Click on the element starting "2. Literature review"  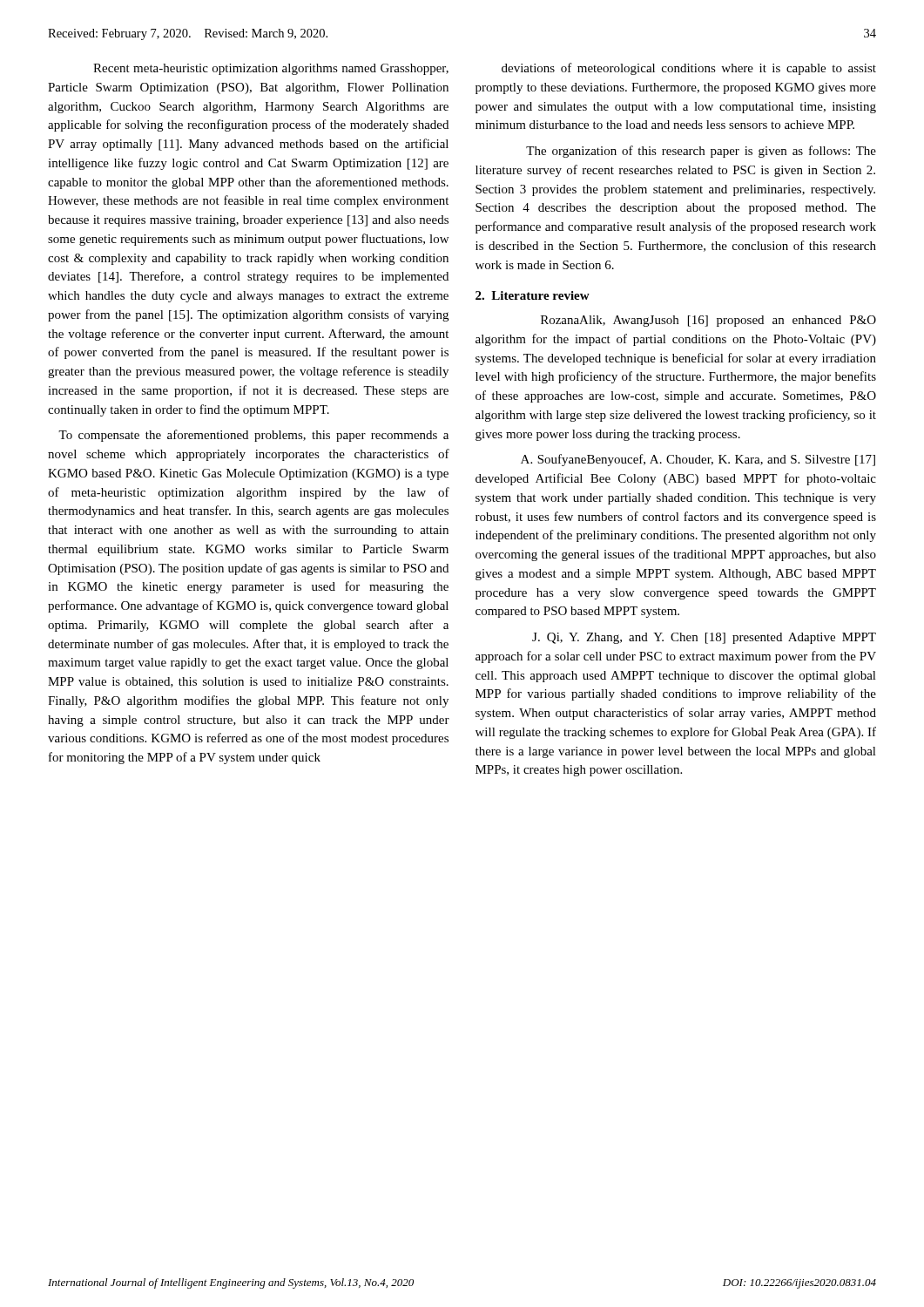(532, 296)
